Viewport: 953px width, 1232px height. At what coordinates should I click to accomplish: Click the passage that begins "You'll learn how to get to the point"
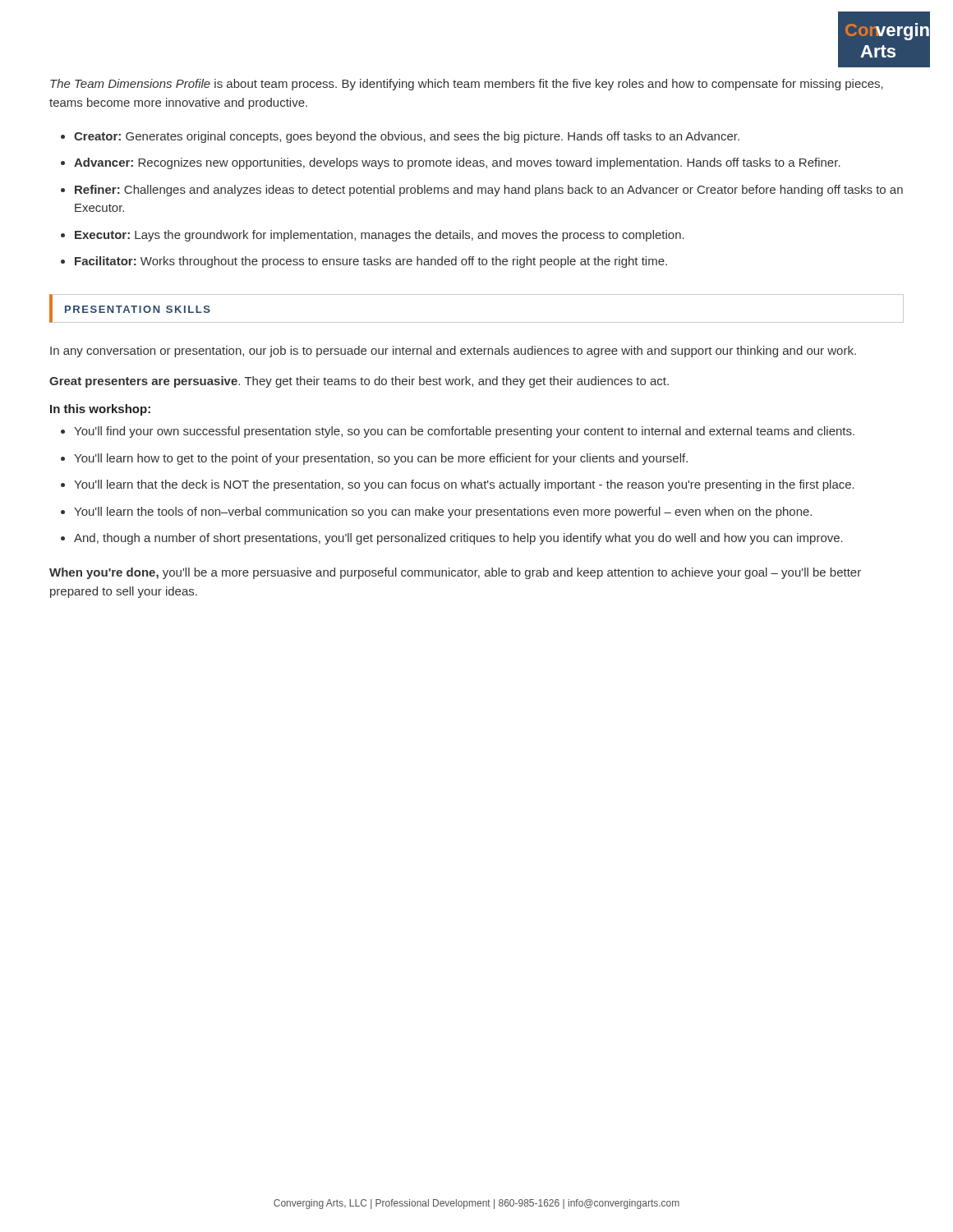tap(381, 458)
